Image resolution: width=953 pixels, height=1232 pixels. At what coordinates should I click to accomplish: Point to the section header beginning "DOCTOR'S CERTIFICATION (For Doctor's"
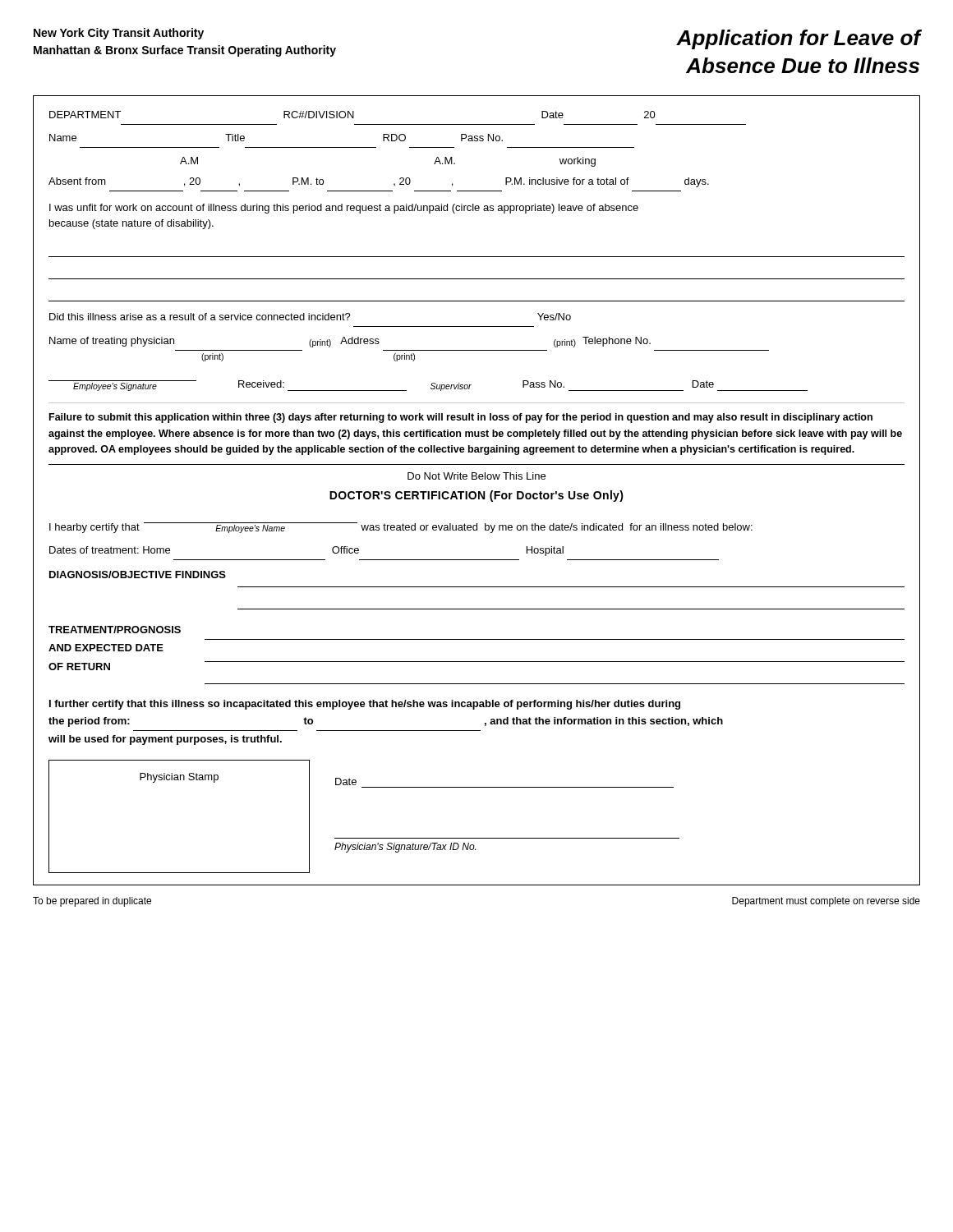click(476, 496)
